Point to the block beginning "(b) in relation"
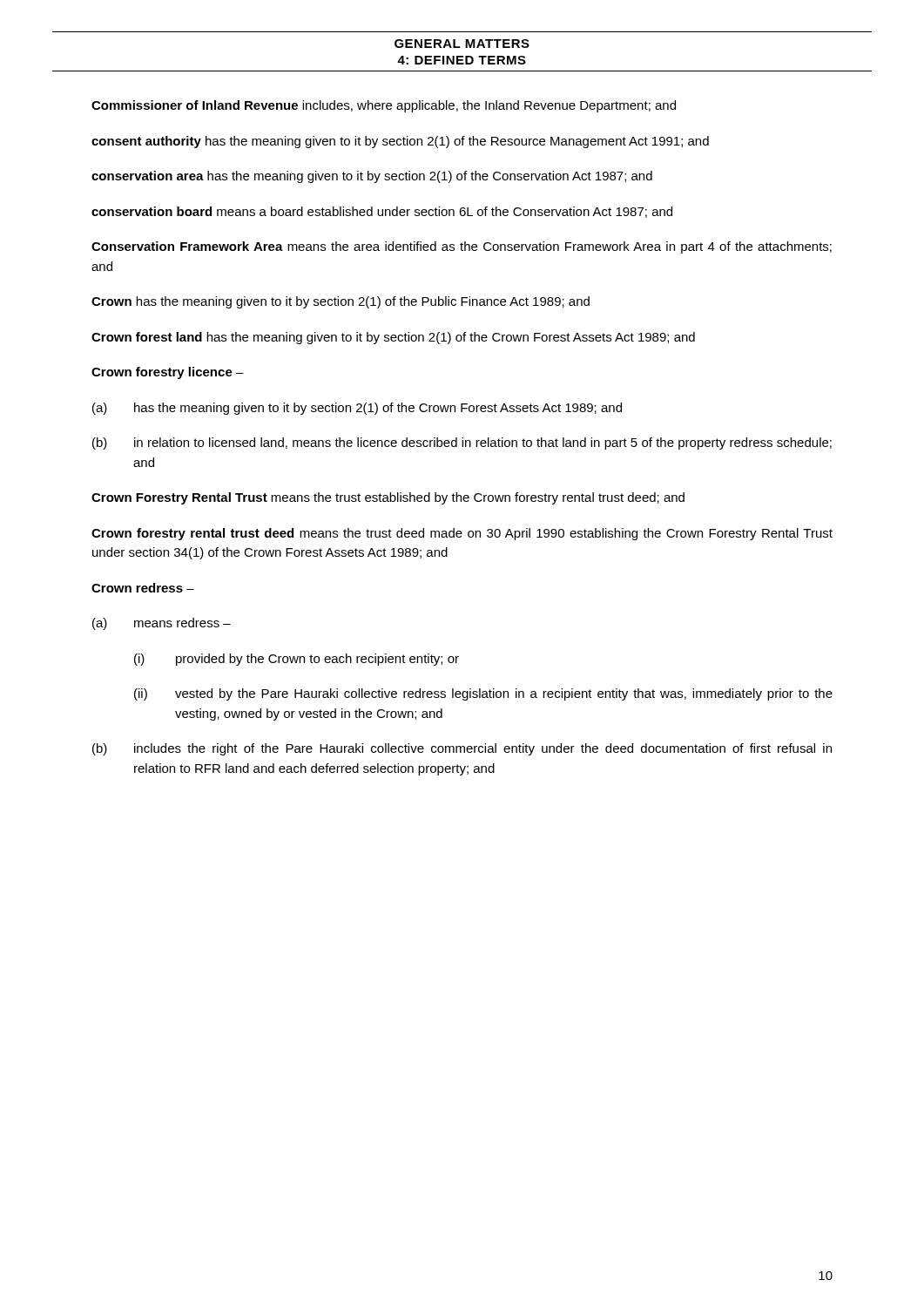 click(x=462, y=453)
